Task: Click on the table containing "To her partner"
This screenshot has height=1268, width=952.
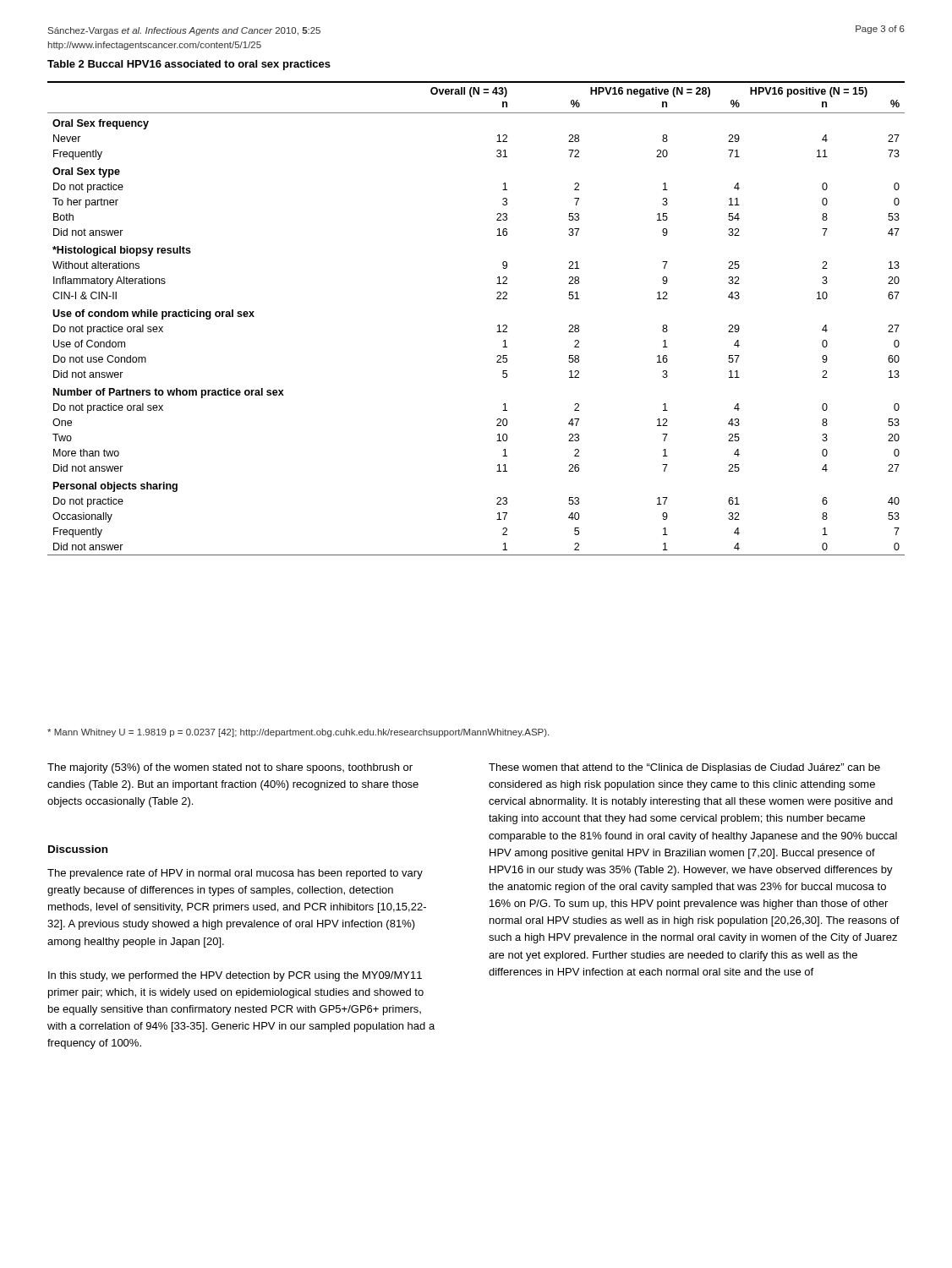Action: tap(476, 318)
